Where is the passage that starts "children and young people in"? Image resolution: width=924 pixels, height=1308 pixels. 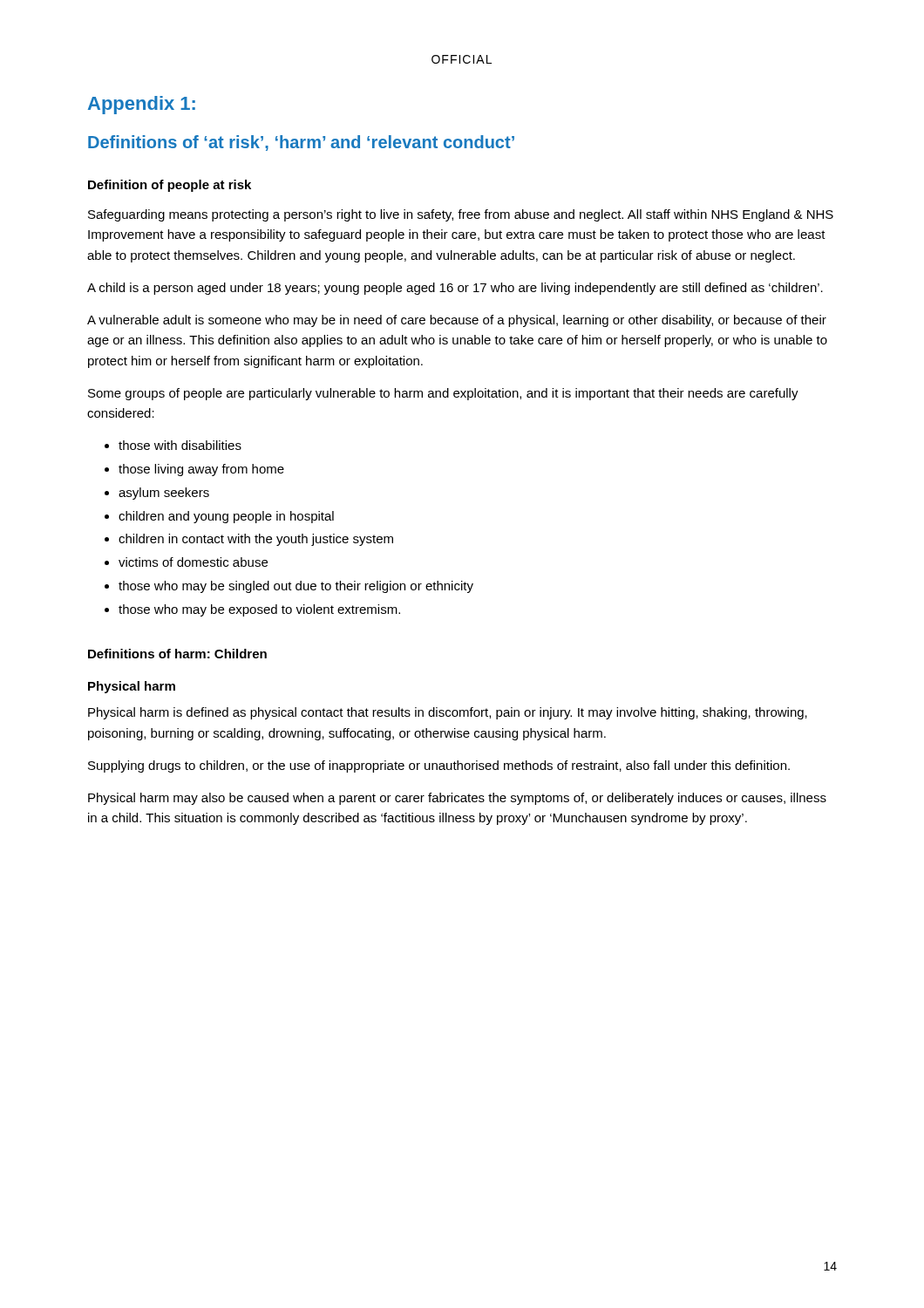pyautogui.click(x=227, y=515)
